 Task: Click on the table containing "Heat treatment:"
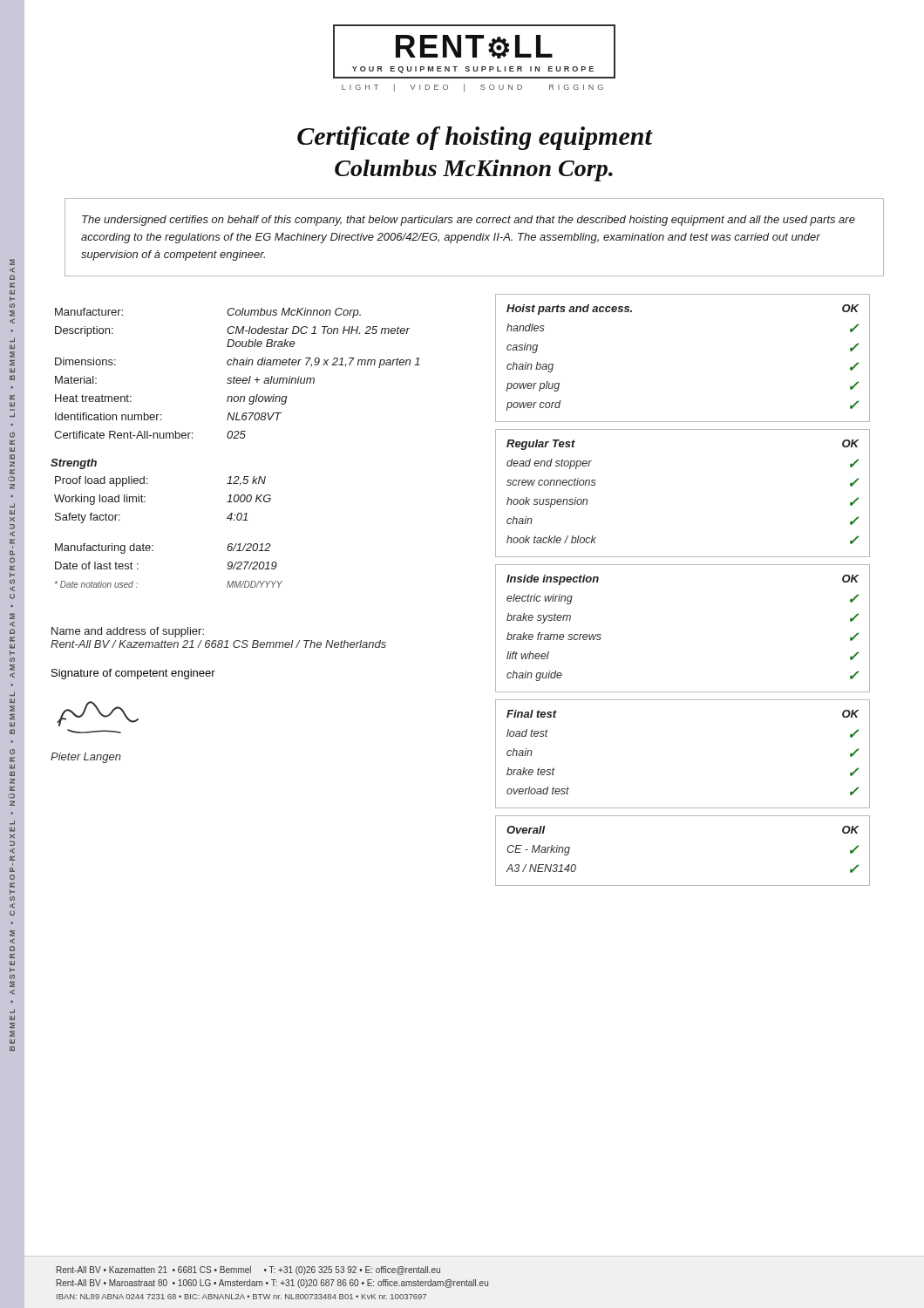pos(260,374)
